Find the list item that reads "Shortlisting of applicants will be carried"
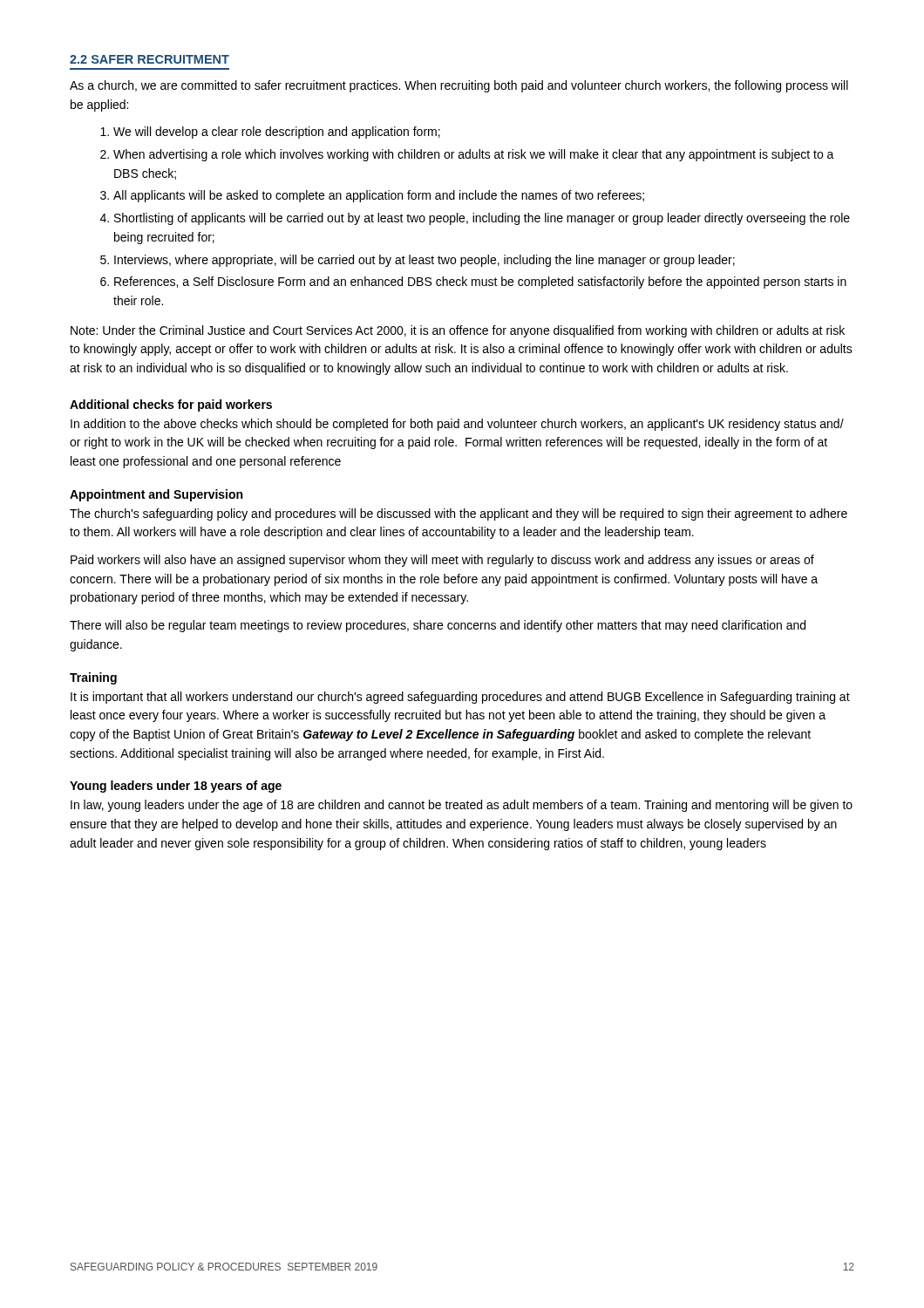Viewport: 924px width, 1308px height. click(x=482, y=228)
